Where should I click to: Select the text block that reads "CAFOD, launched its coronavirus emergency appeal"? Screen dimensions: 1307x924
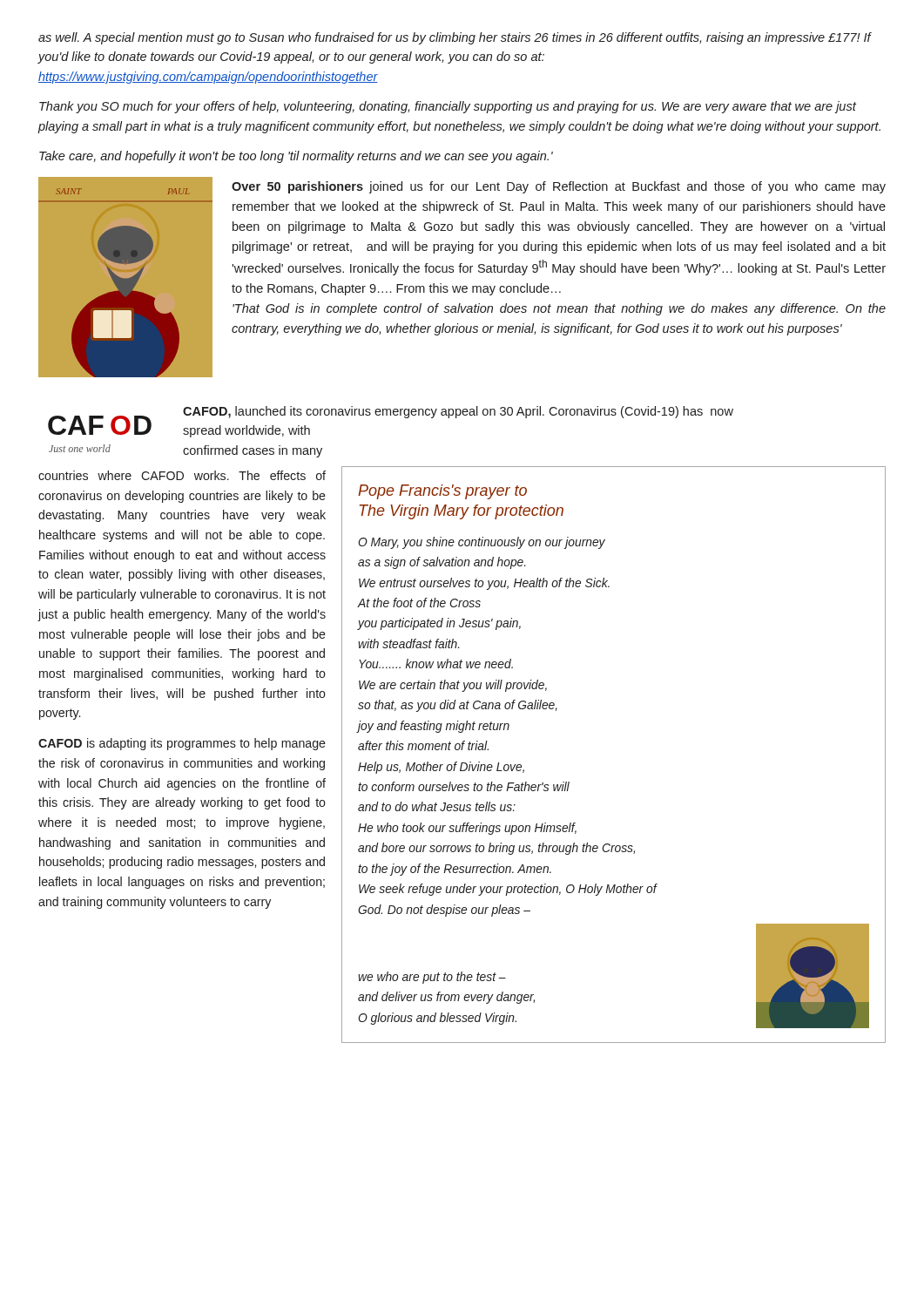pyautogui.click(x=458, y=412)
